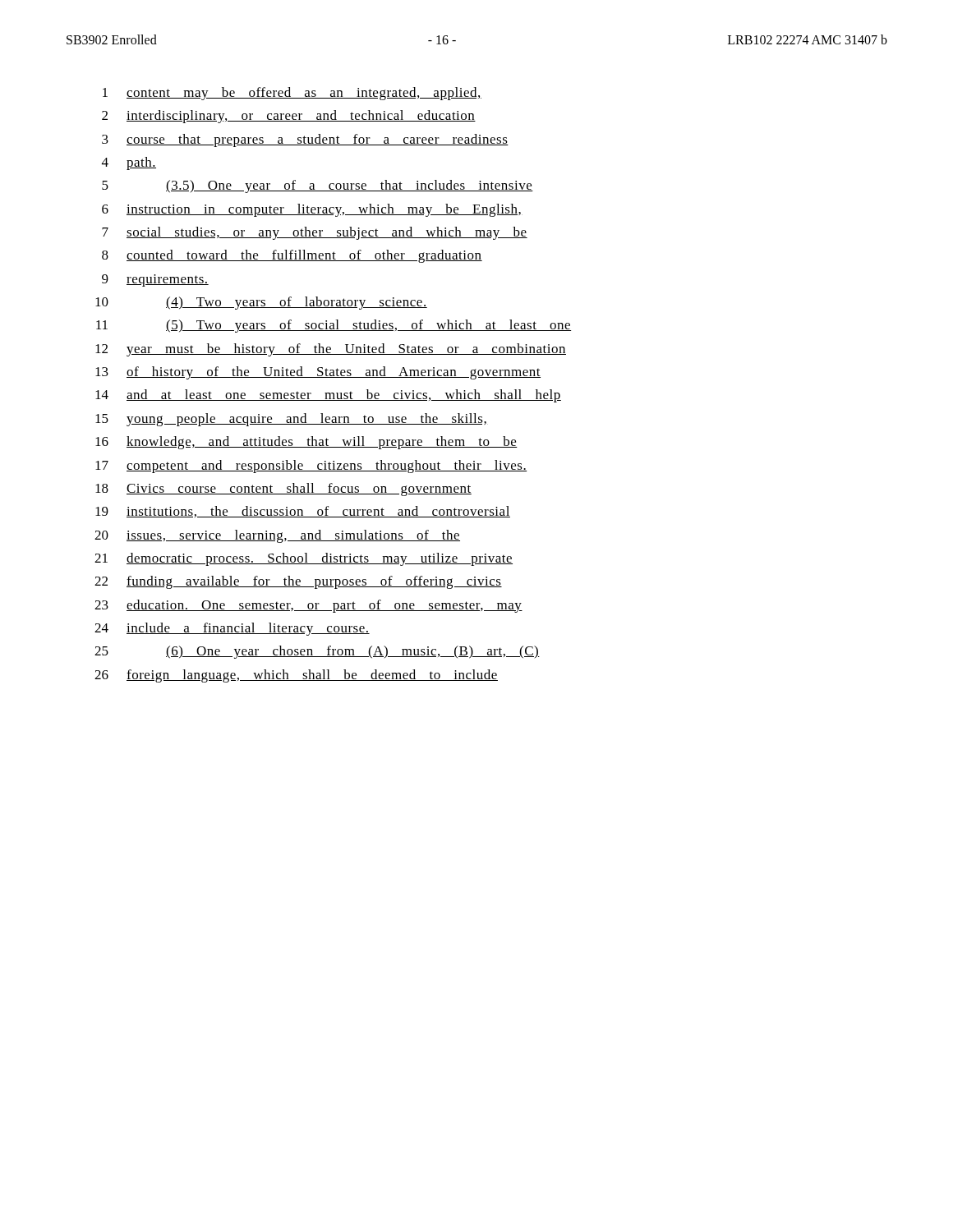Image resolution: width=953 pixels, height=1232 pixels.
Task: Where is the passage that starts "5 (3.5) One year of a"?
Action: (476, 186)
